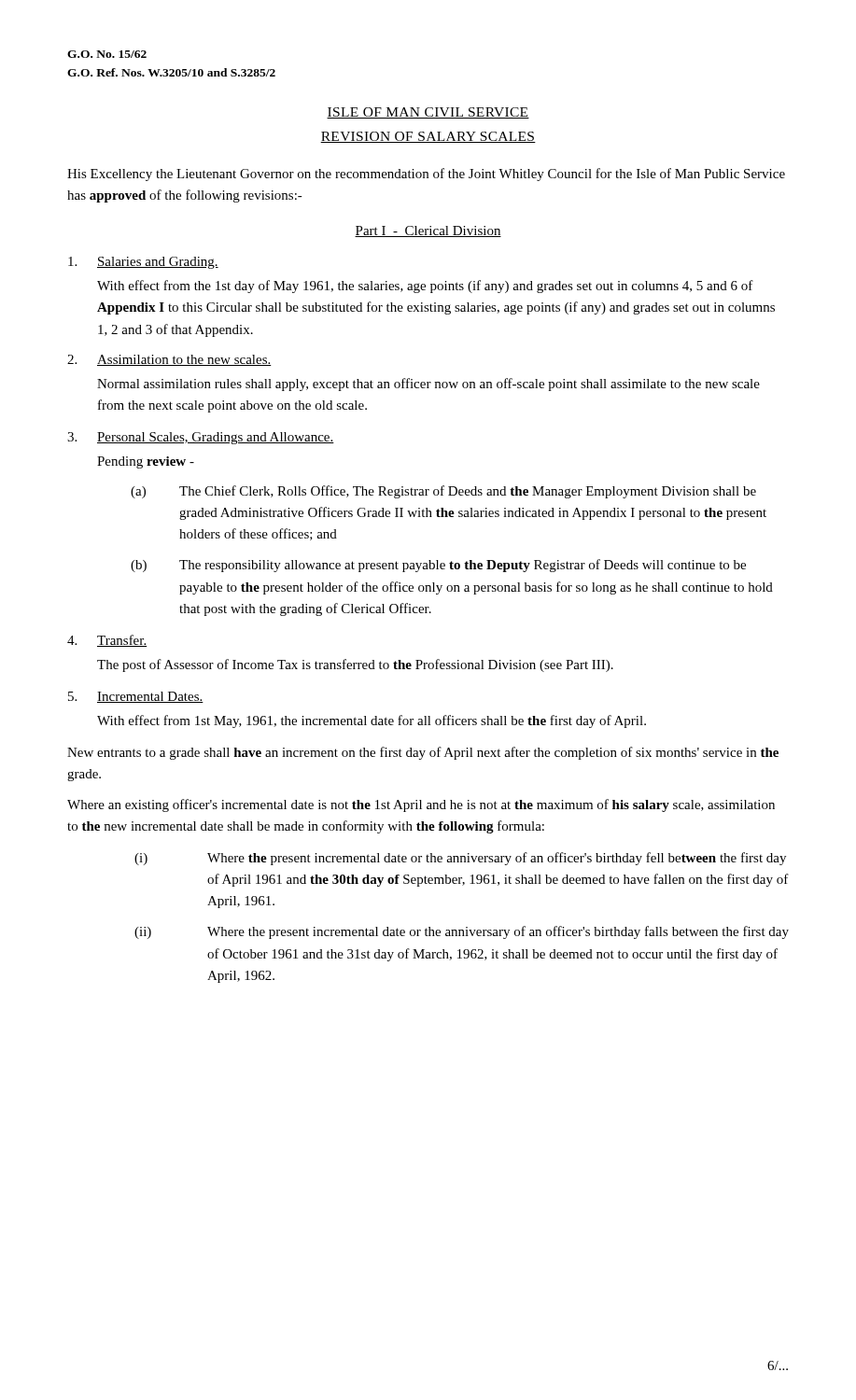The height and width of the screenshot is (1400, 856).
Task: Click on the element starting "4. Transfer."
Action: click(107, 641)
